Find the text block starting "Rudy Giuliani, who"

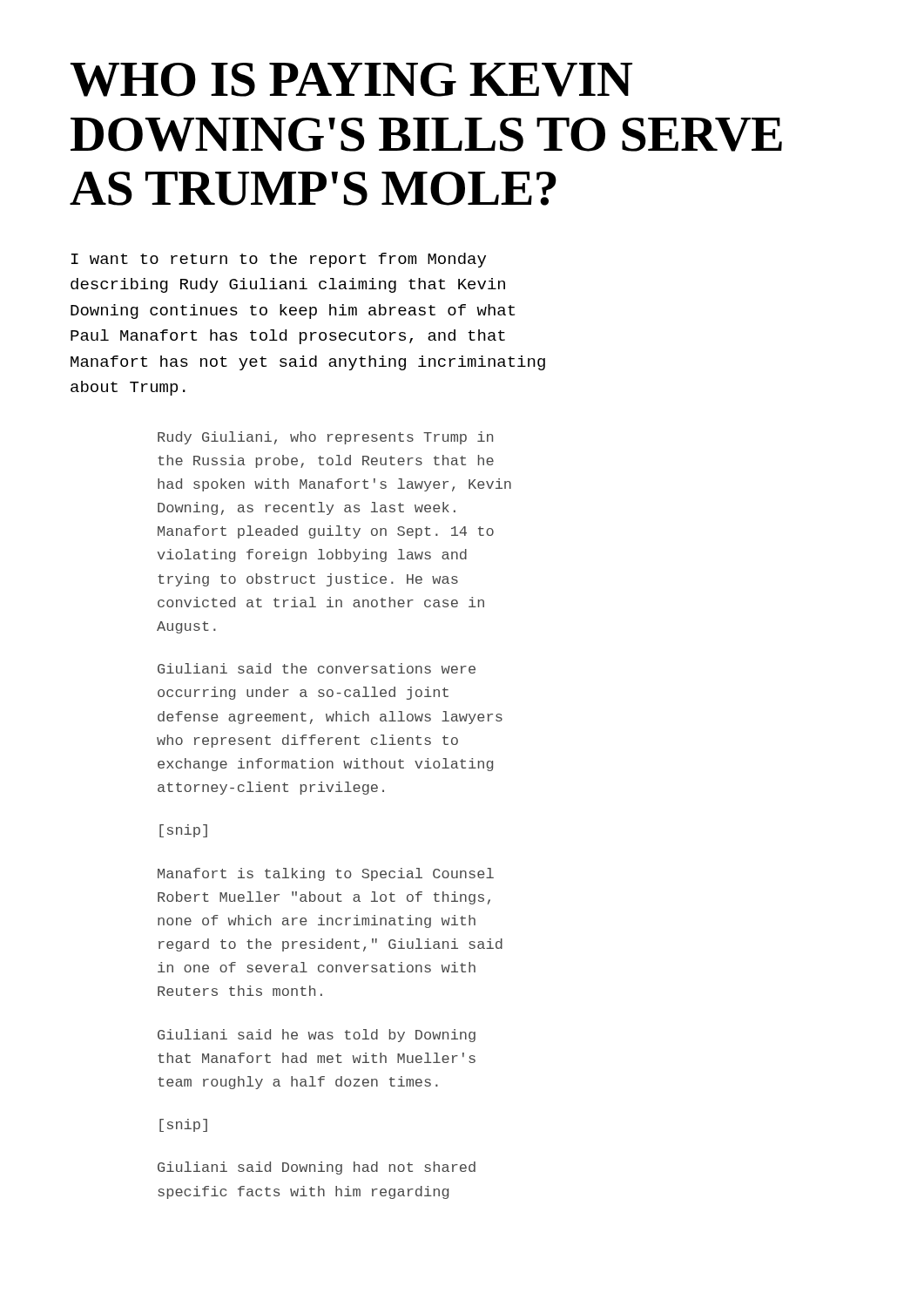pyautogui.click(x=334, y=532)
